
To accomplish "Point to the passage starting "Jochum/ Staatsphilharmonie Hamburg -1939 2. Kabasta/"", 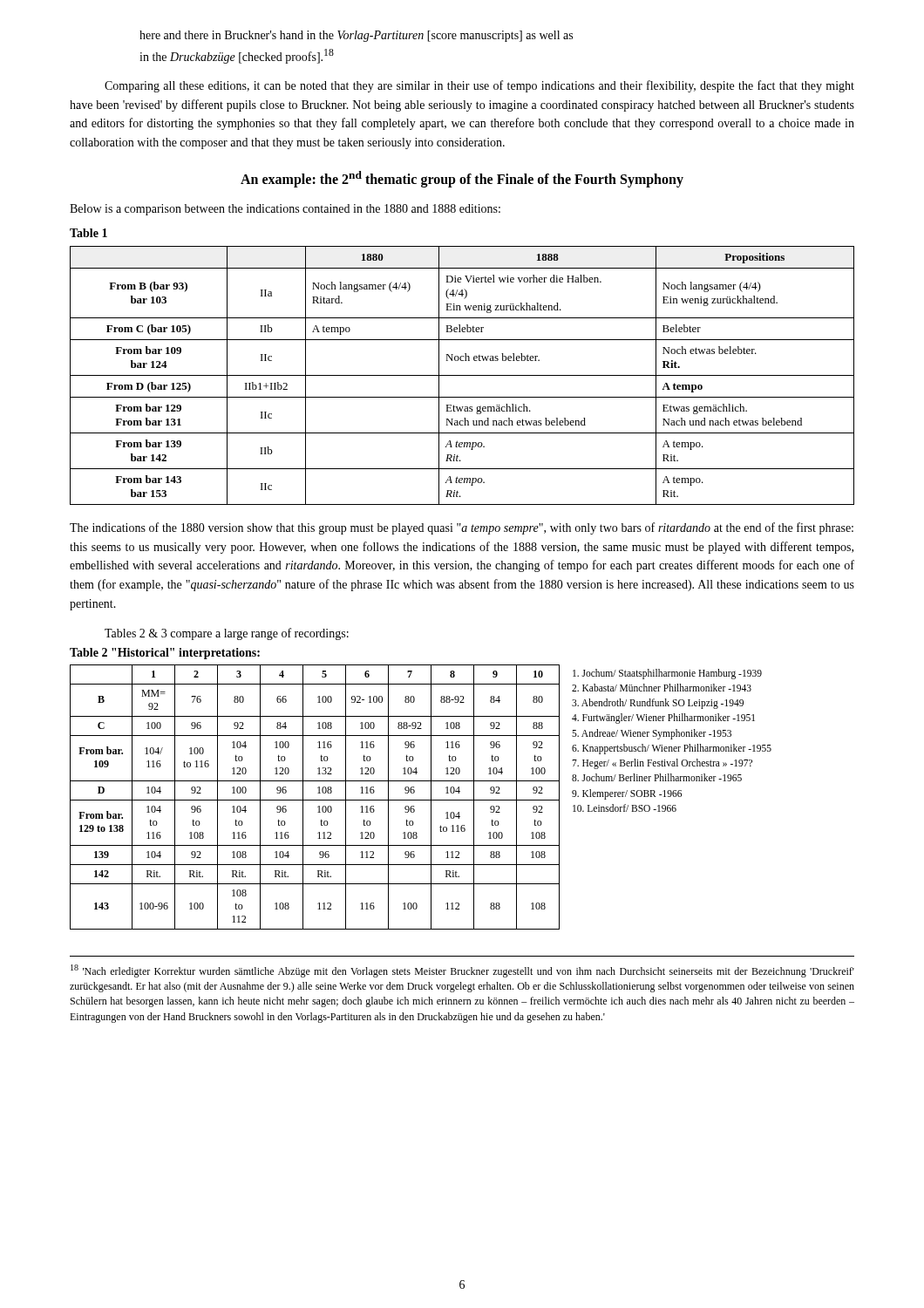I will coord(672,741).
